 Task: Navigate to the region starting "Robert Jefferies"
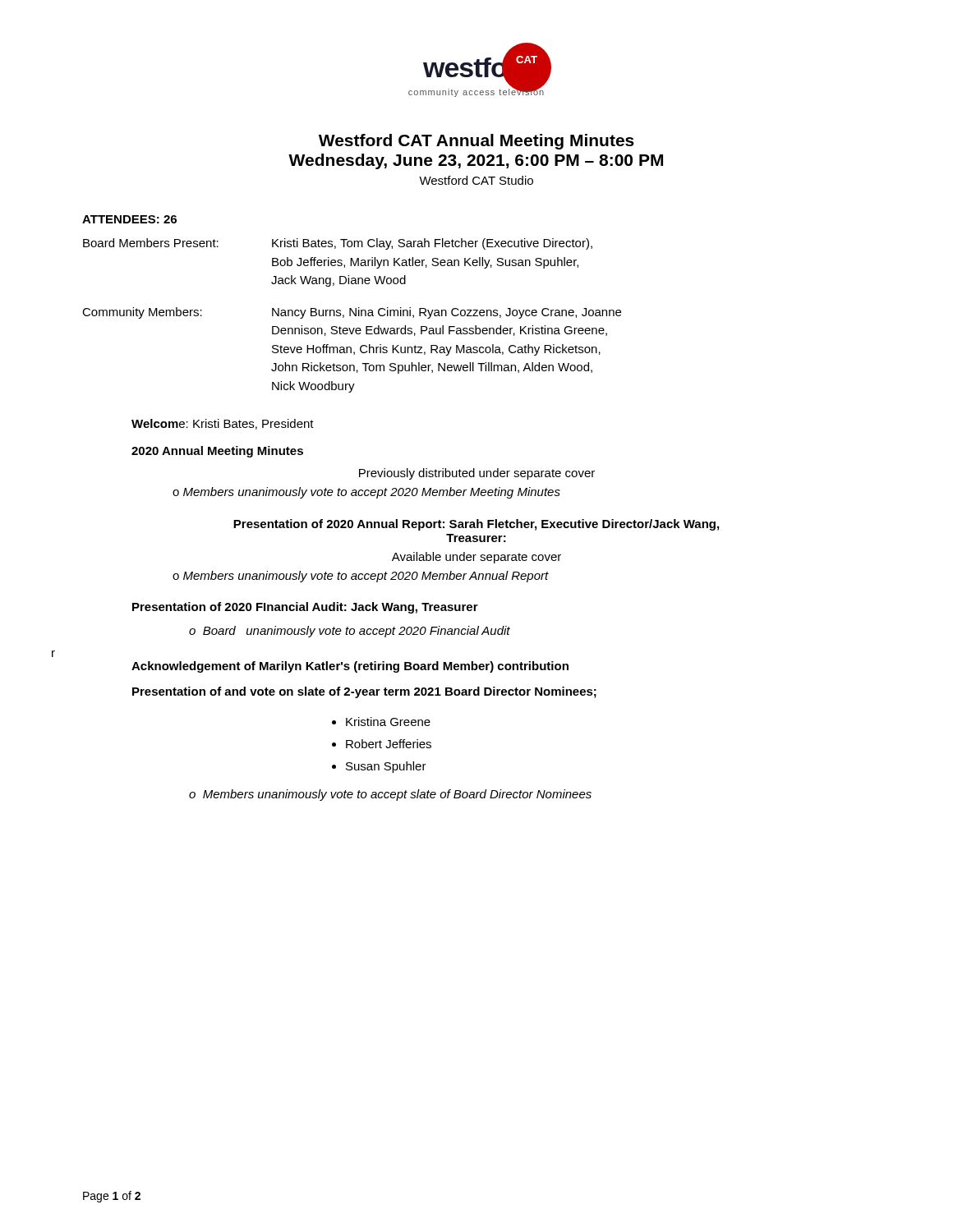pos(388,743)
